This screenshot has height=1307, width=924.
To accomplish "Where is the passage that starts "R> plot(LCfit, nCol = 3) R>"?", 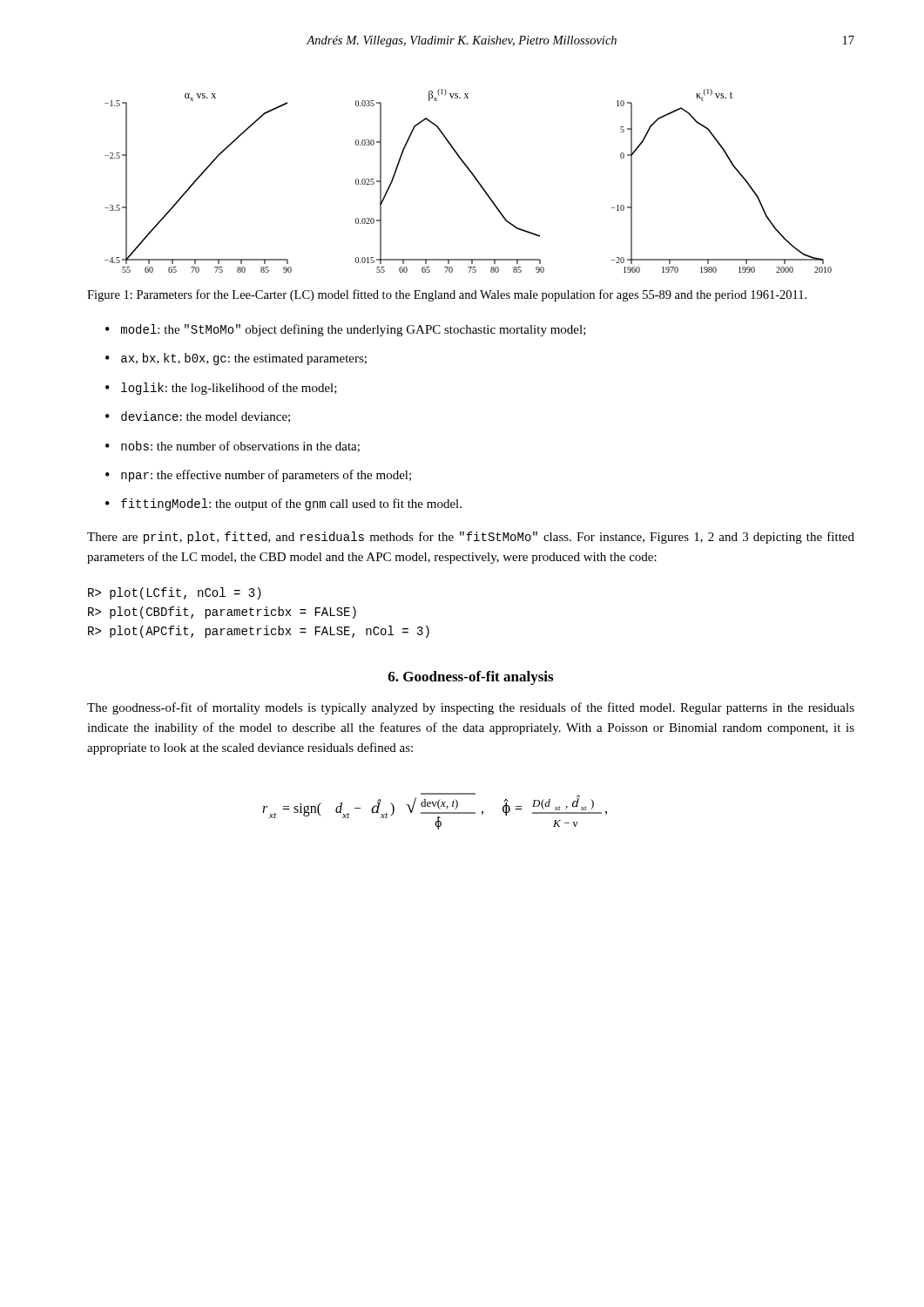I will pos(259,613).
